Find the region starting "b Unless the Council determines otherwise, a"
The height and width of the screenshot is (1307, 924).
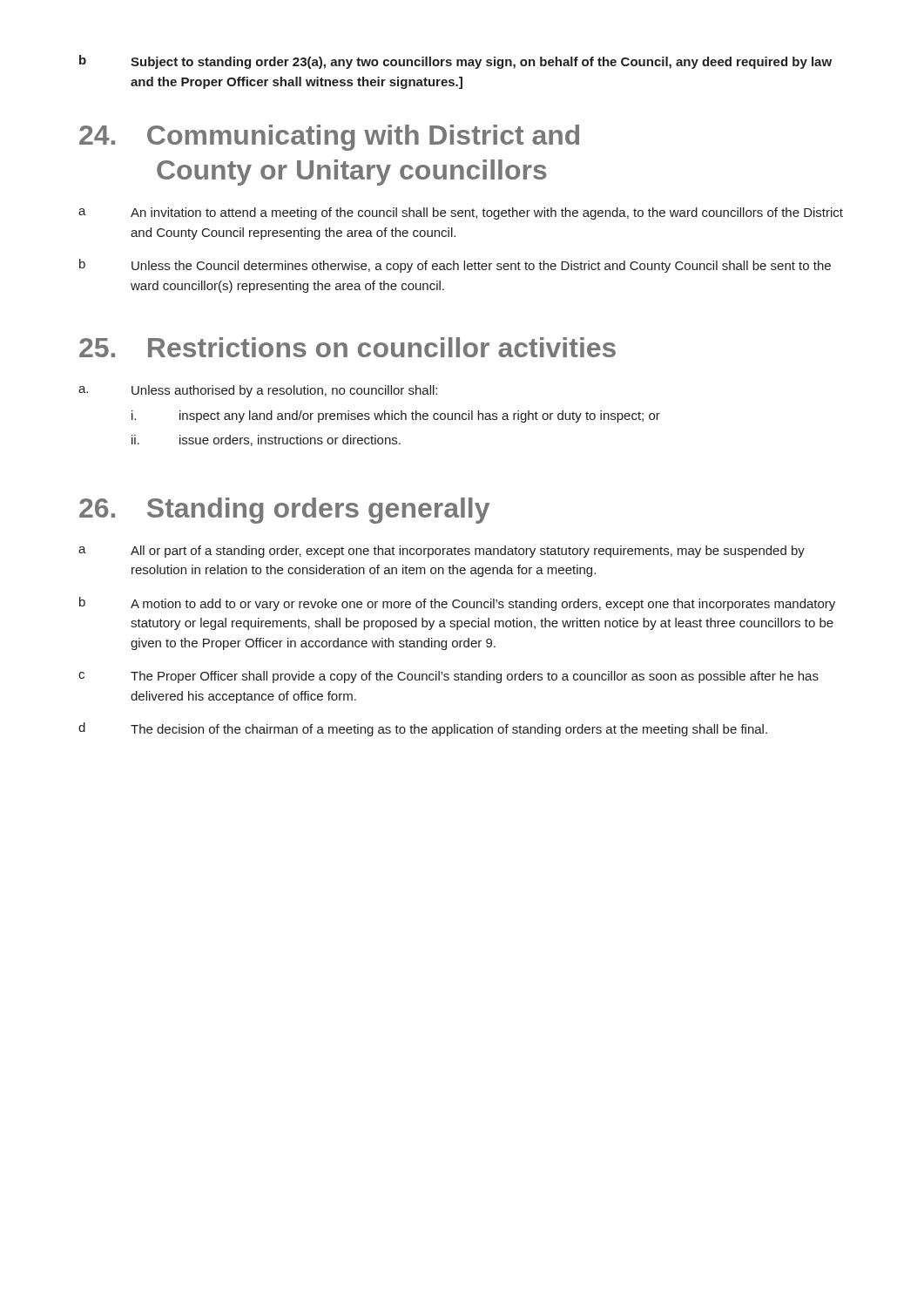click(462, 276)
